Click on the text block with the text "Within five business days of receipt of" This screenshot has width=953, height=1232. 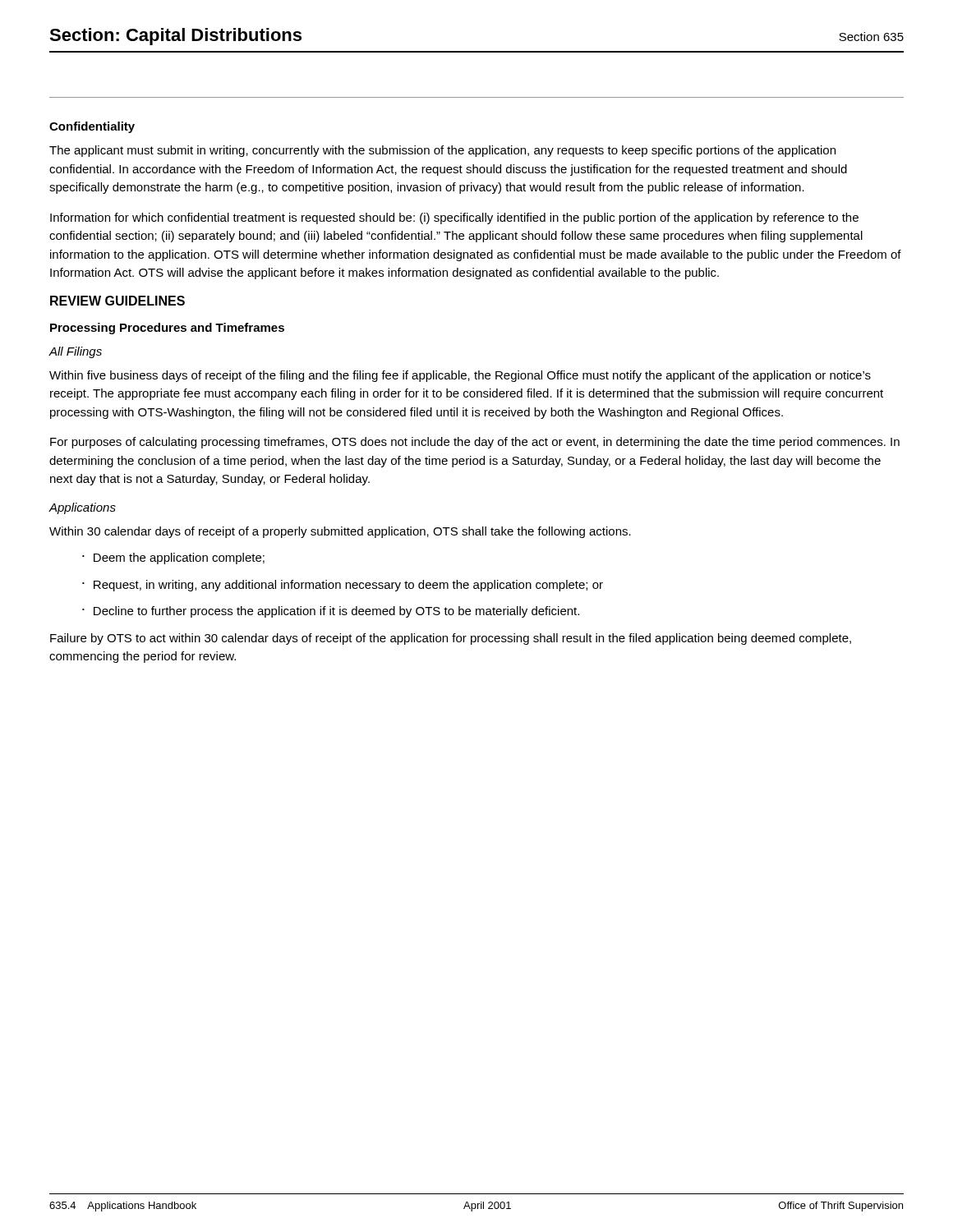pyautogui.click(x=466, y=393)
